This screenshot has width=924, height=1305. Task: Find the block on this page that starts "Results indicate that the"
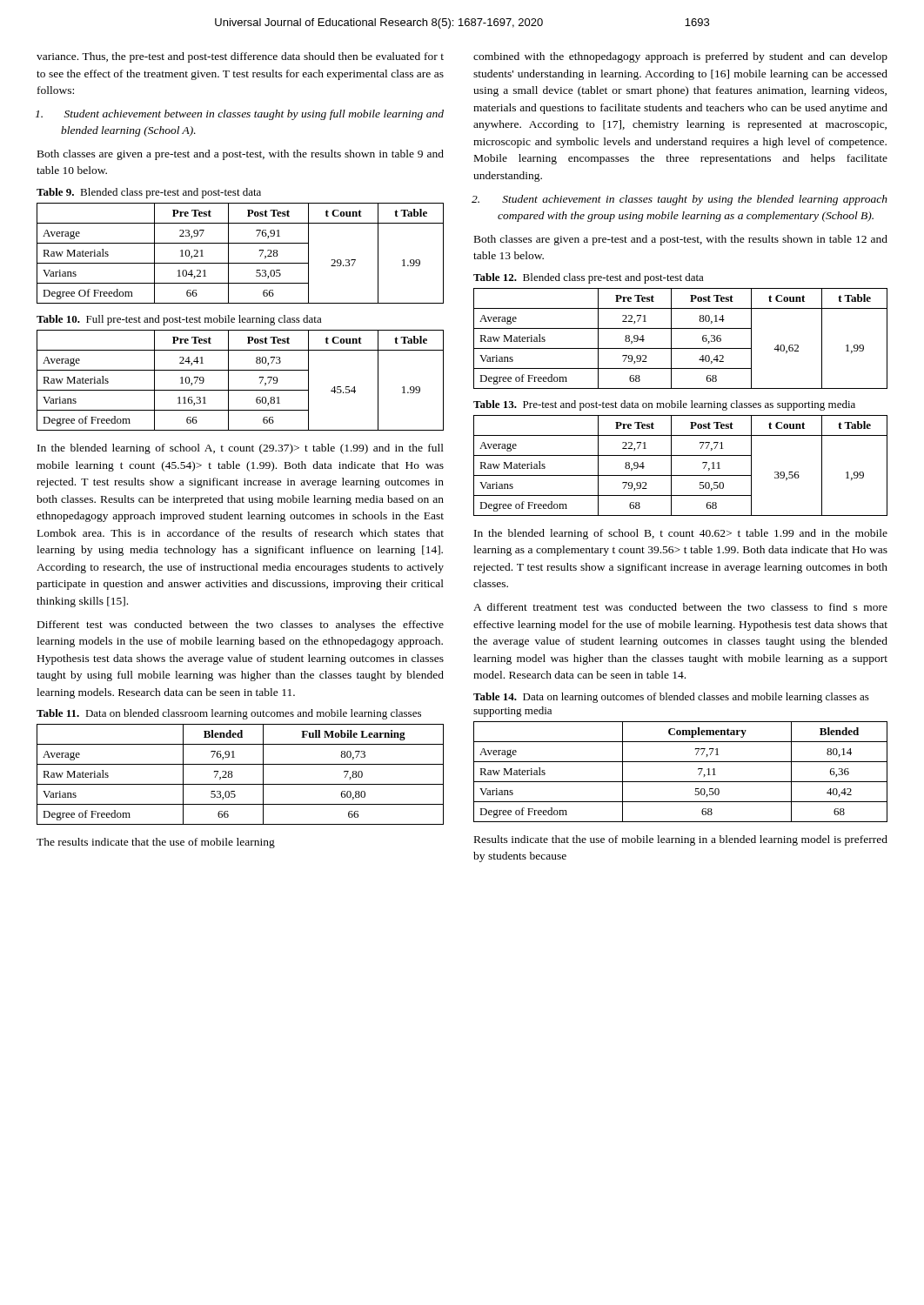click(680, 848)
